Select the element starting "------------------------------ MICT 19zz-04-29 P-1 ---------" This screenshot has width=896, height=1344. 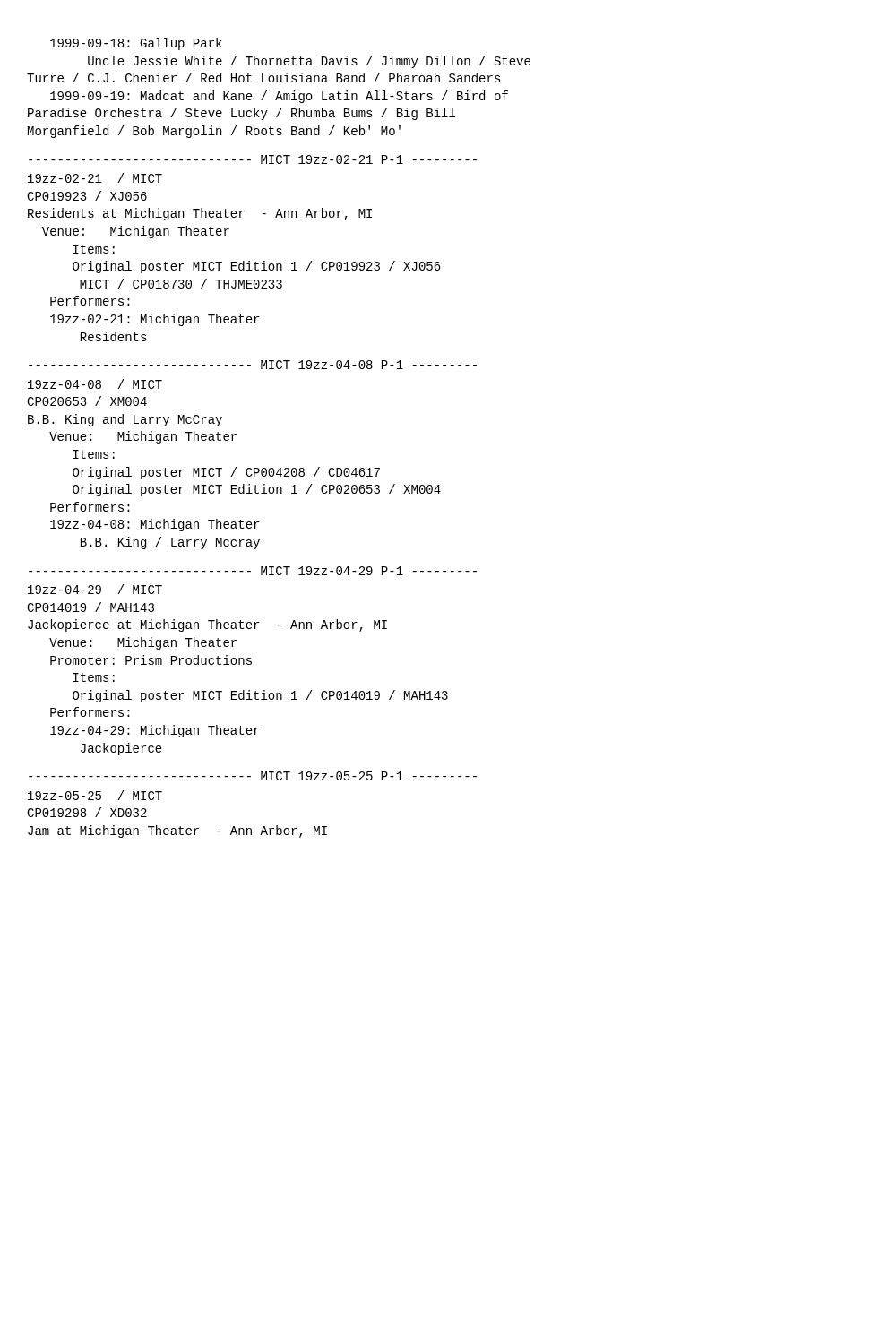[x=448, y=572]
